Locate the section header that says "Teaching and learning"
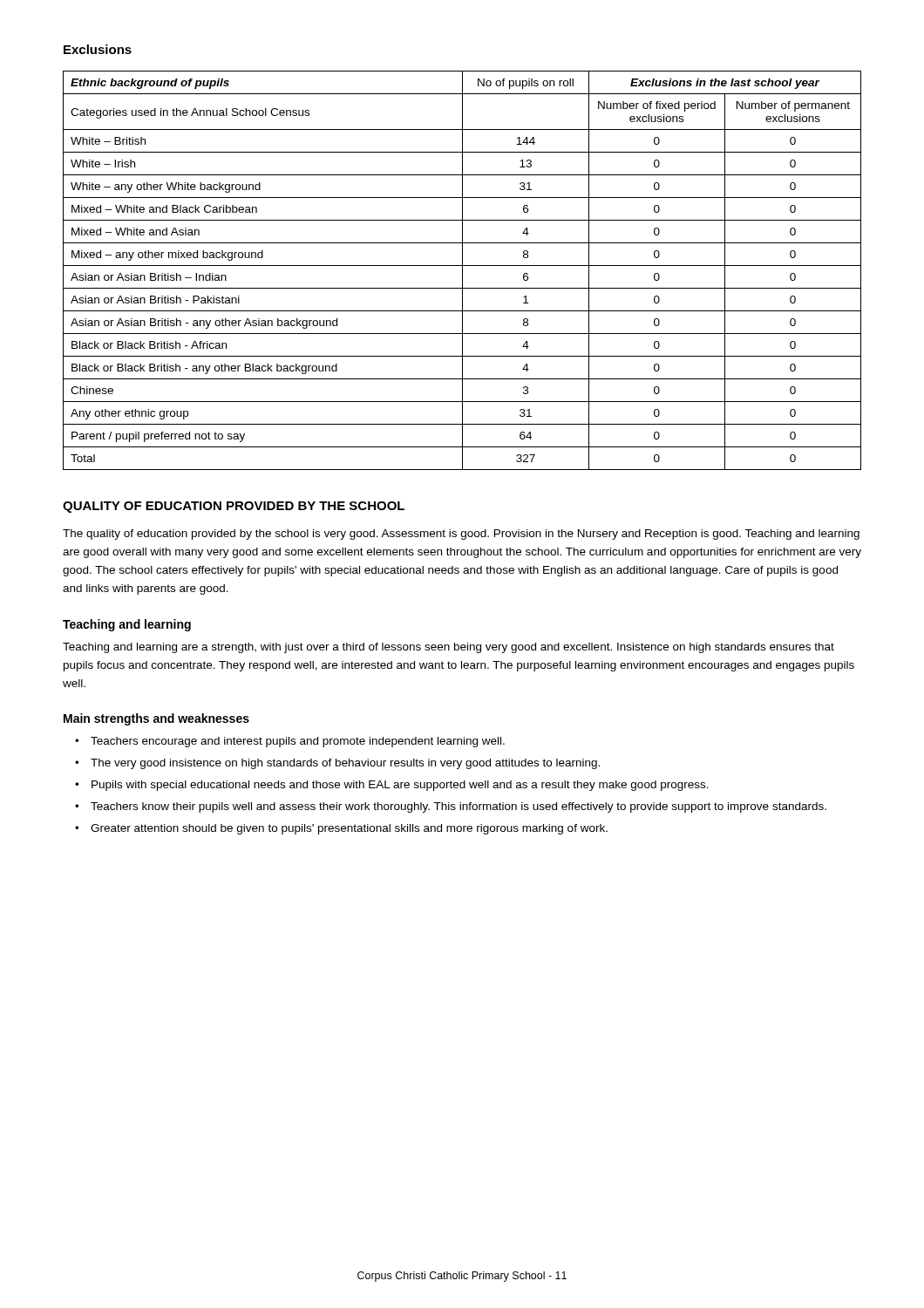The height and width of the screenshot is (1308, 924). coord(127,624)
